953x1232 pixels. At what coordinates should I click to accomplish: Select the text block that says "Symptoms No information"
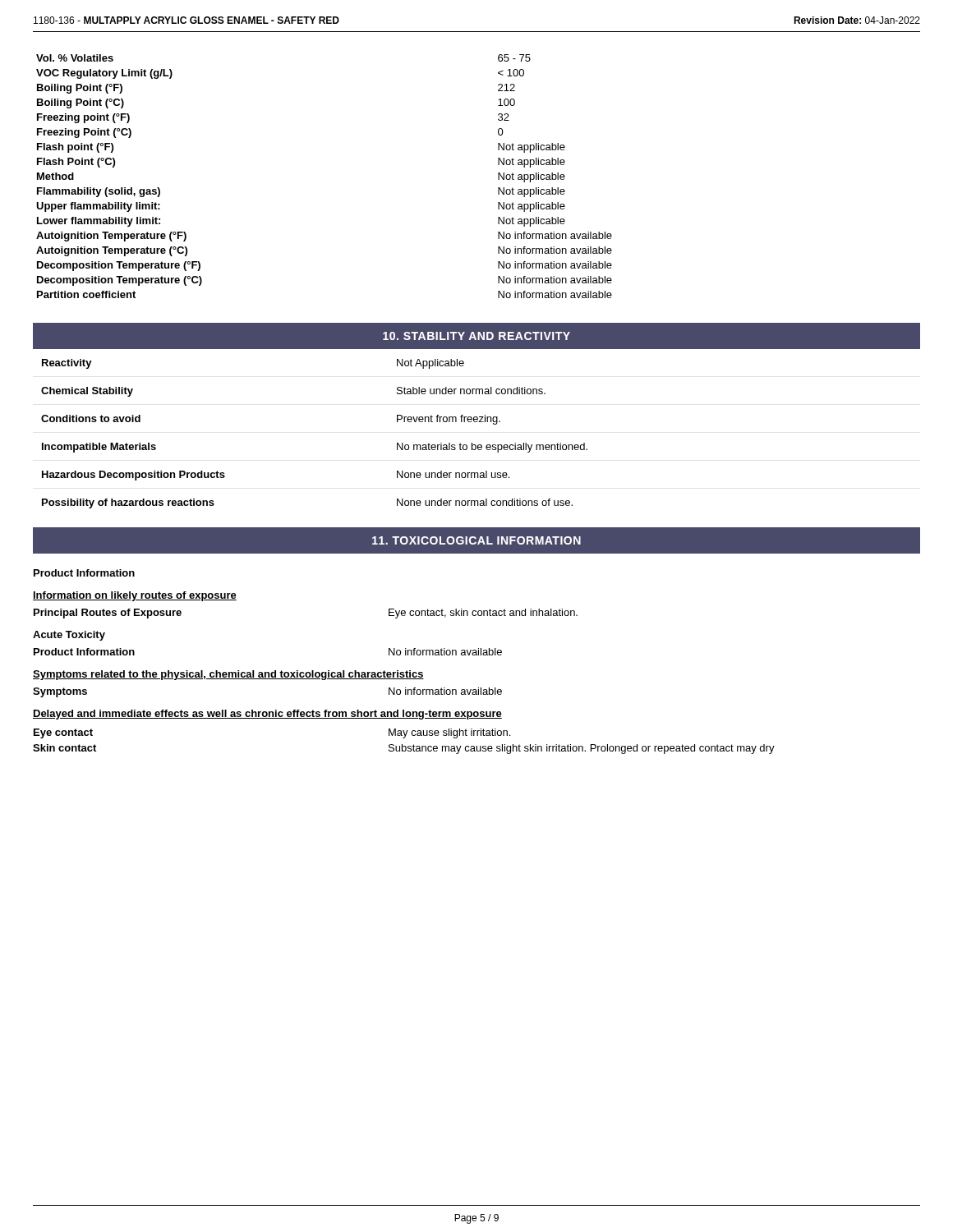[476, 691]
